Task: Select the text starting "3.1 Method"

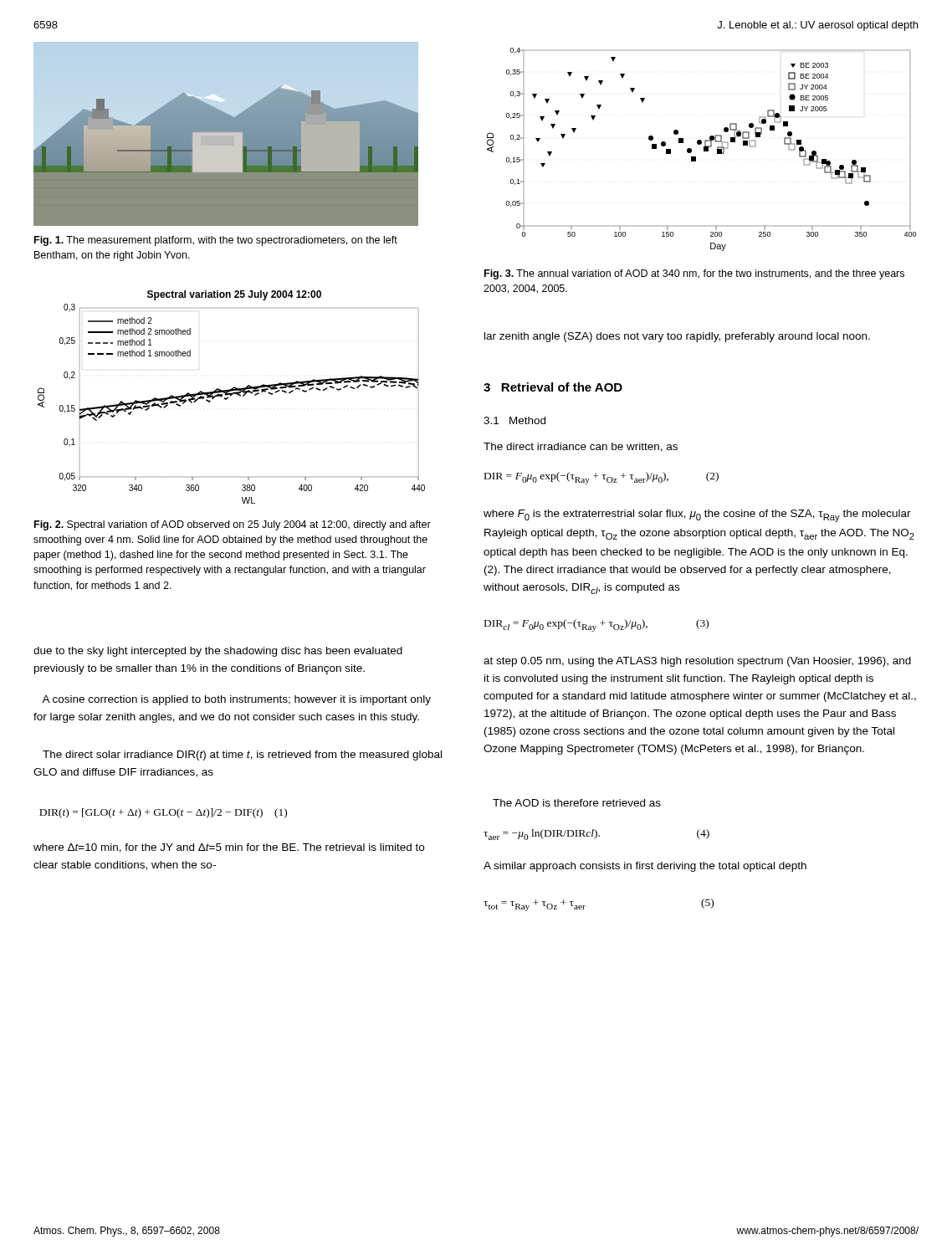Action: pyautogui.click(x=515, y=420)
